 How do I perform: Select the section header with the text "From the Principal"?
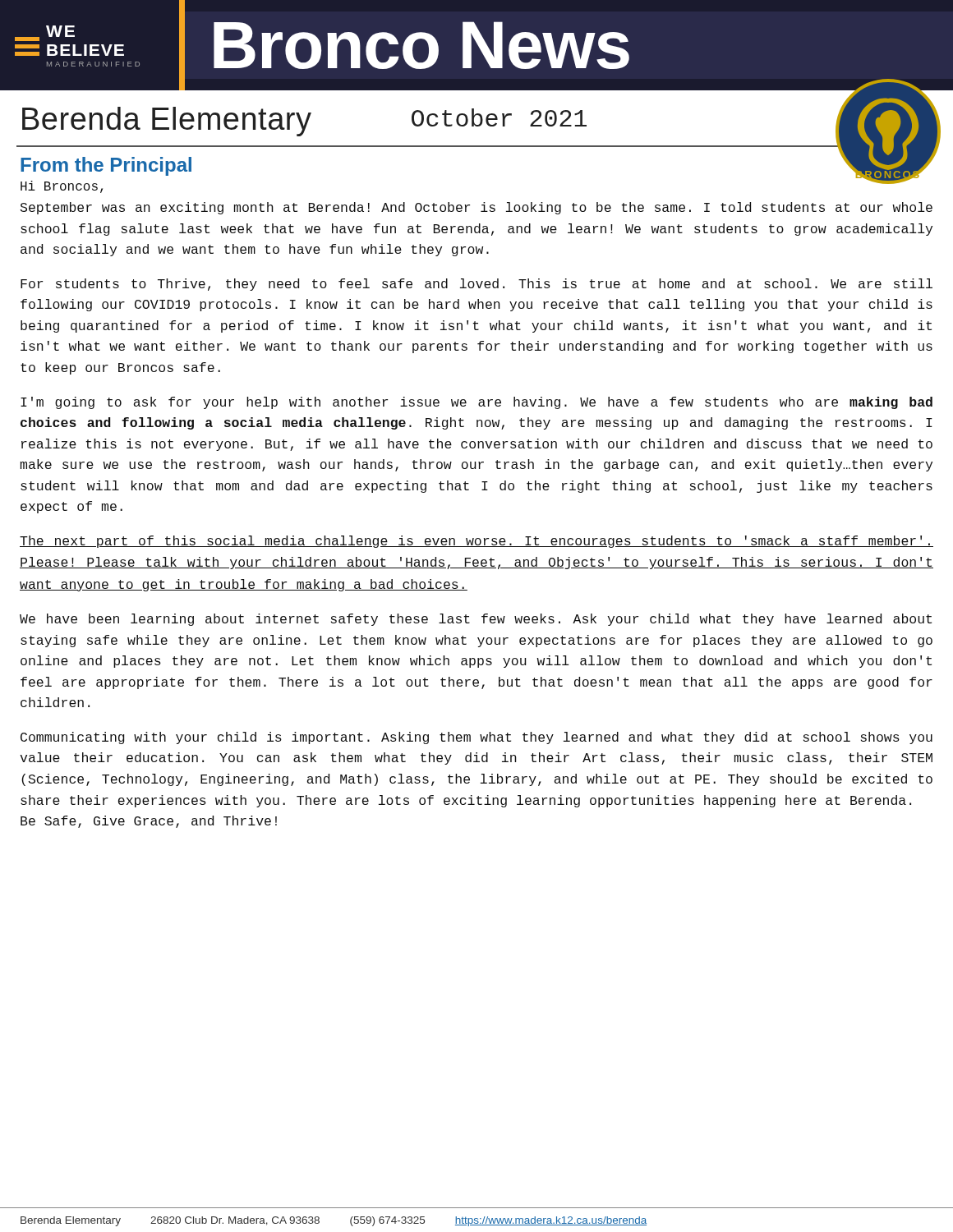point(106,165)
